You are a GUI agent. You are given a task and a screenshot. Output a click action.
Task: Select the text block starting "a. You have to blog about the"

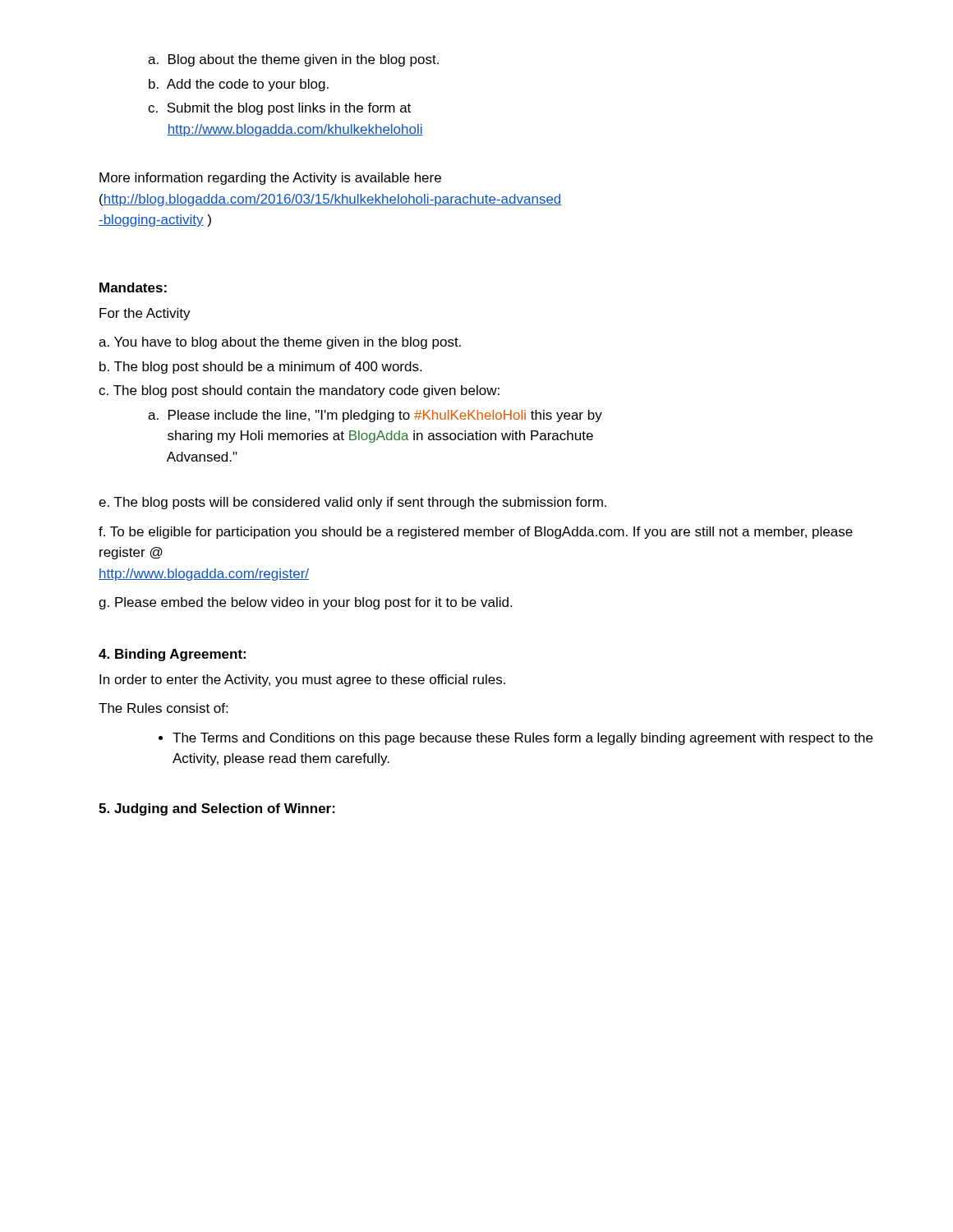click(x=280, y=342)
